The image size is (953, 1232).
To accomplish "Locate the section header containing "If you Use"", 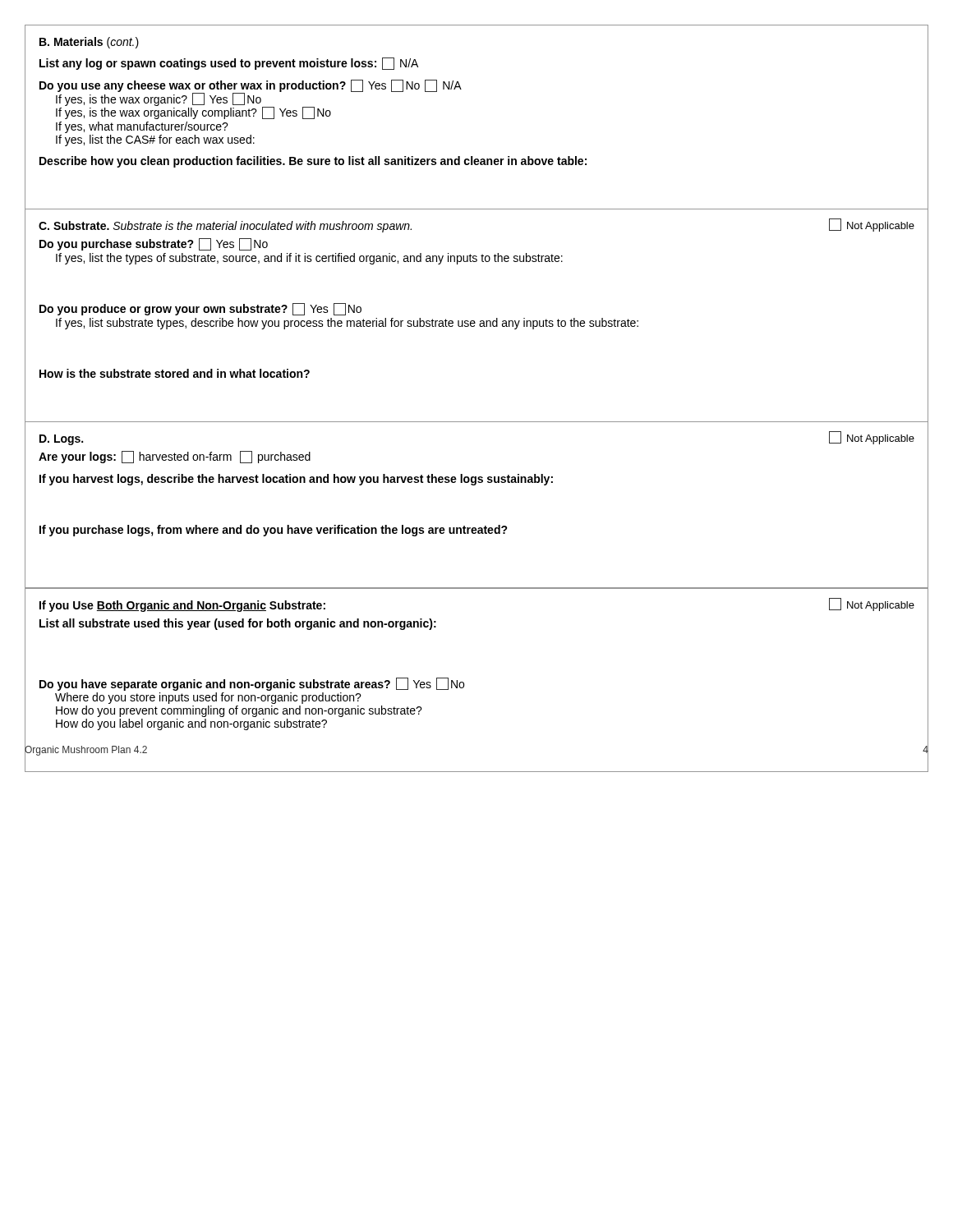I will point(182,605).
